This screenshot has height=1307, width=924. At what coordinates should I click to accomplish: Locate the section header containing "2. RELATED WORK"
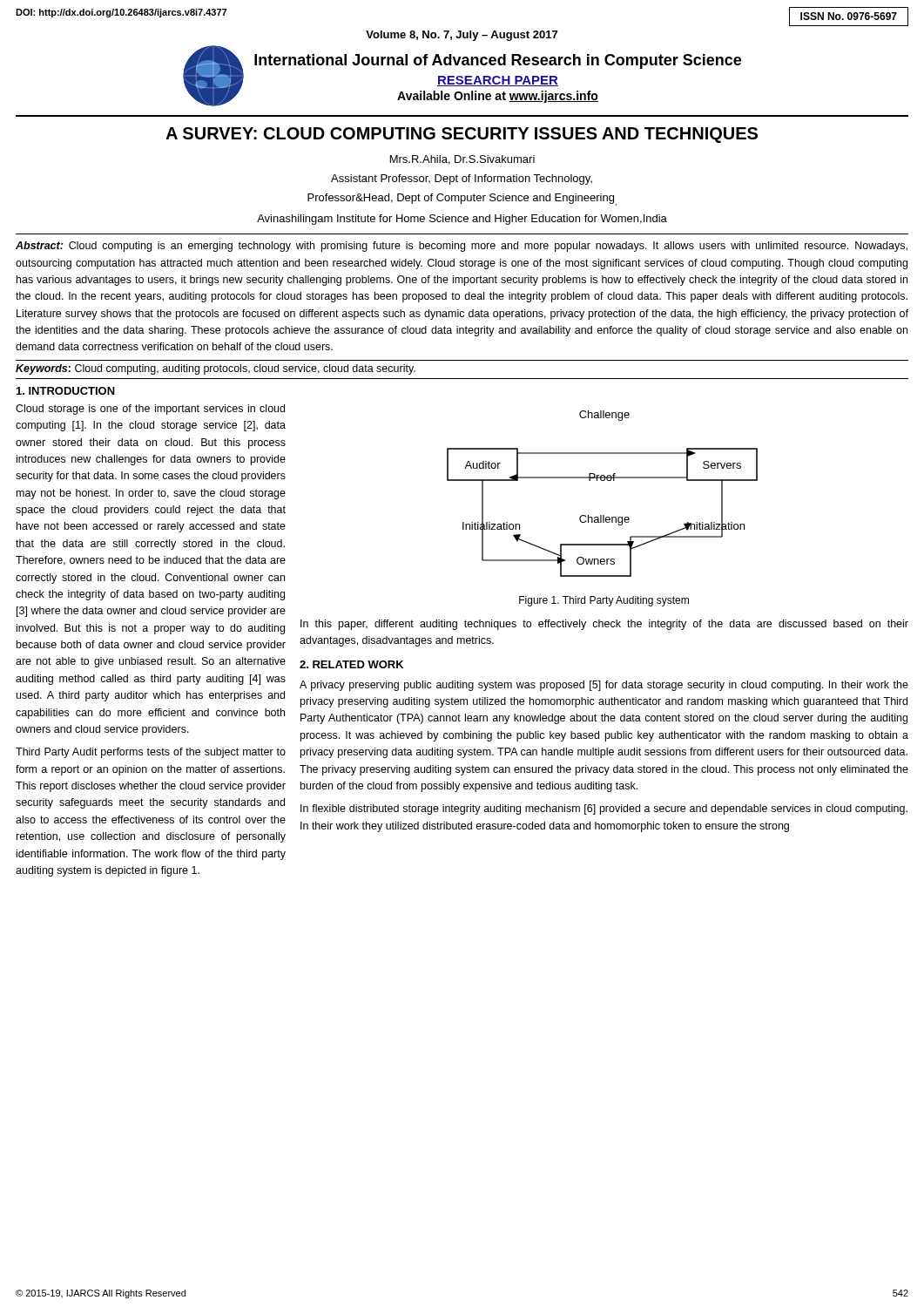click(x=352, y=664)
